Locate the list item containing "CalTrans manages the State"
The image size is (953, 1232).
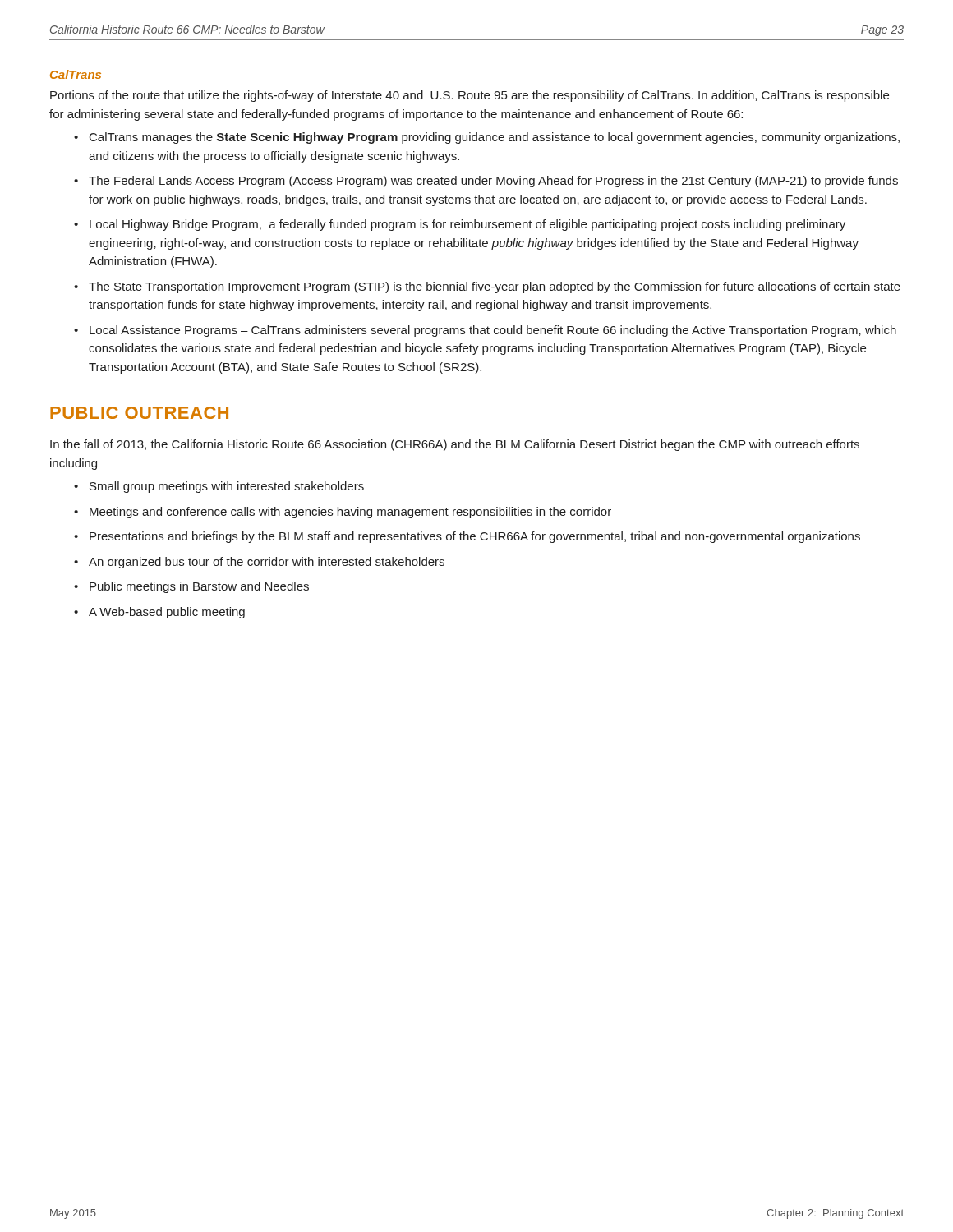(495, 146)
